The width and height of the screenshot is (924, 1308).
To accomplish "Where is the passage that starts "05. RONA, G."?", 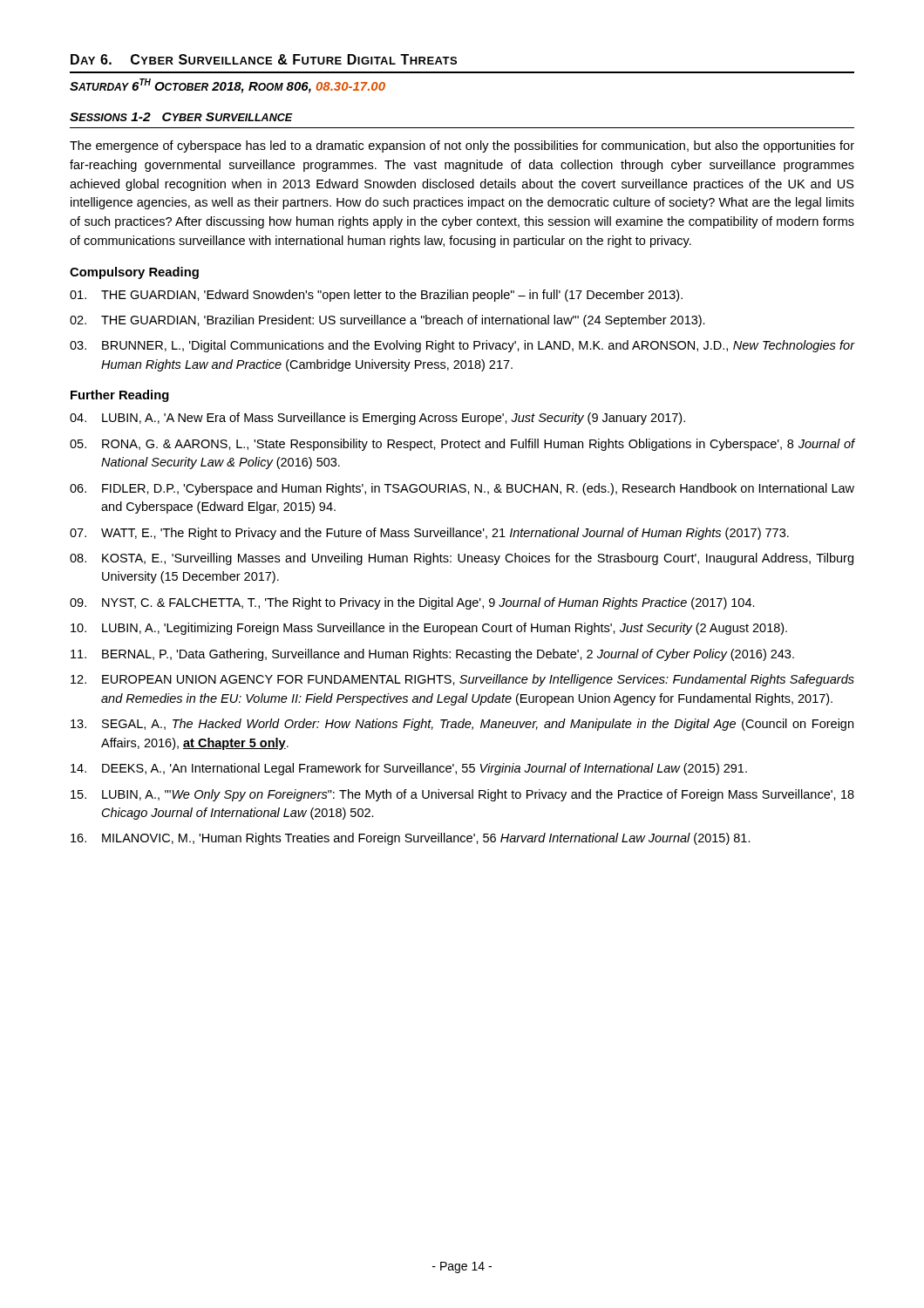I will click(462, 454).
